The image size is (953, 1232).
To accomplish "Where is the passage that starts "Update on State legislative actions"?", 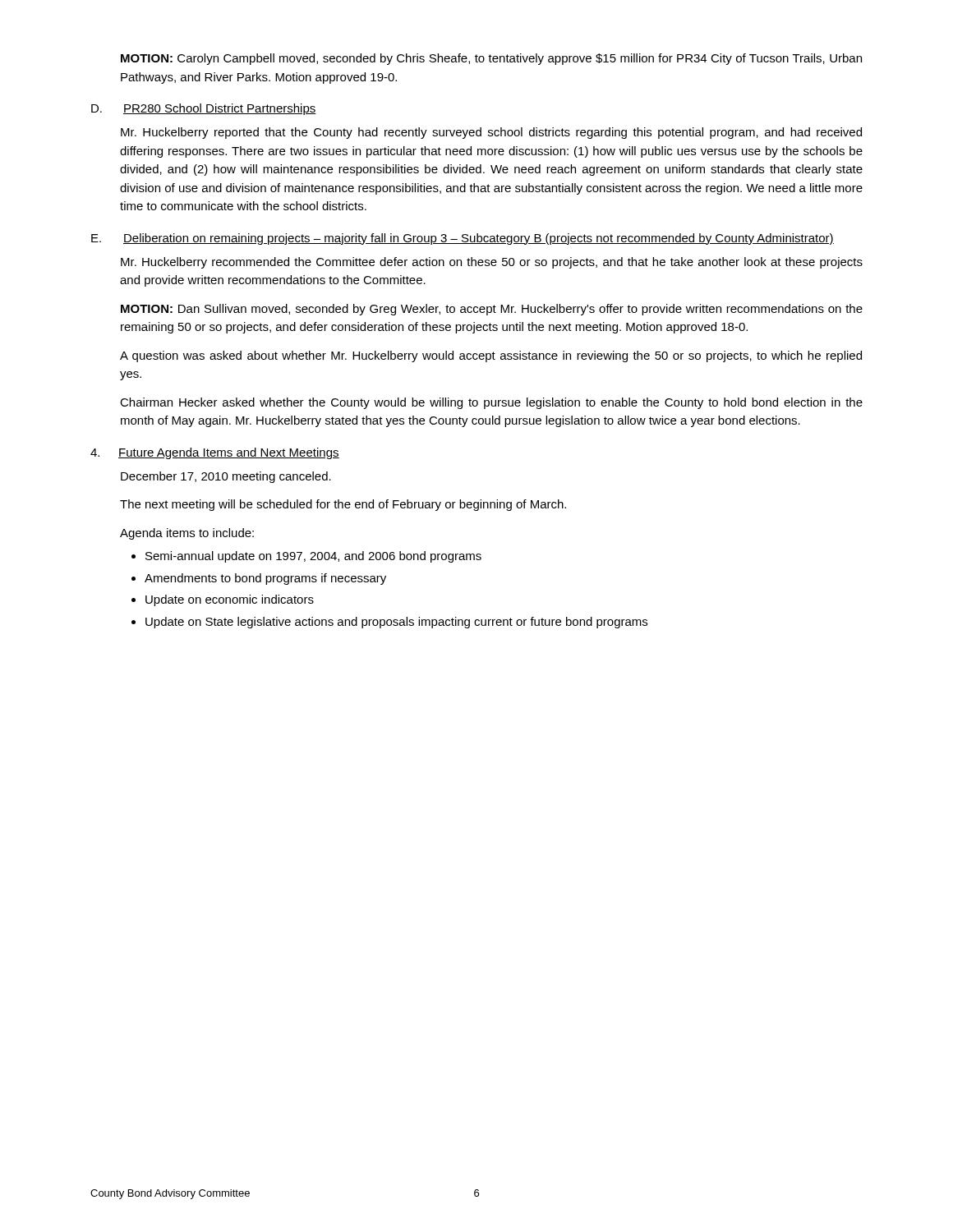I will click(504, 622).
